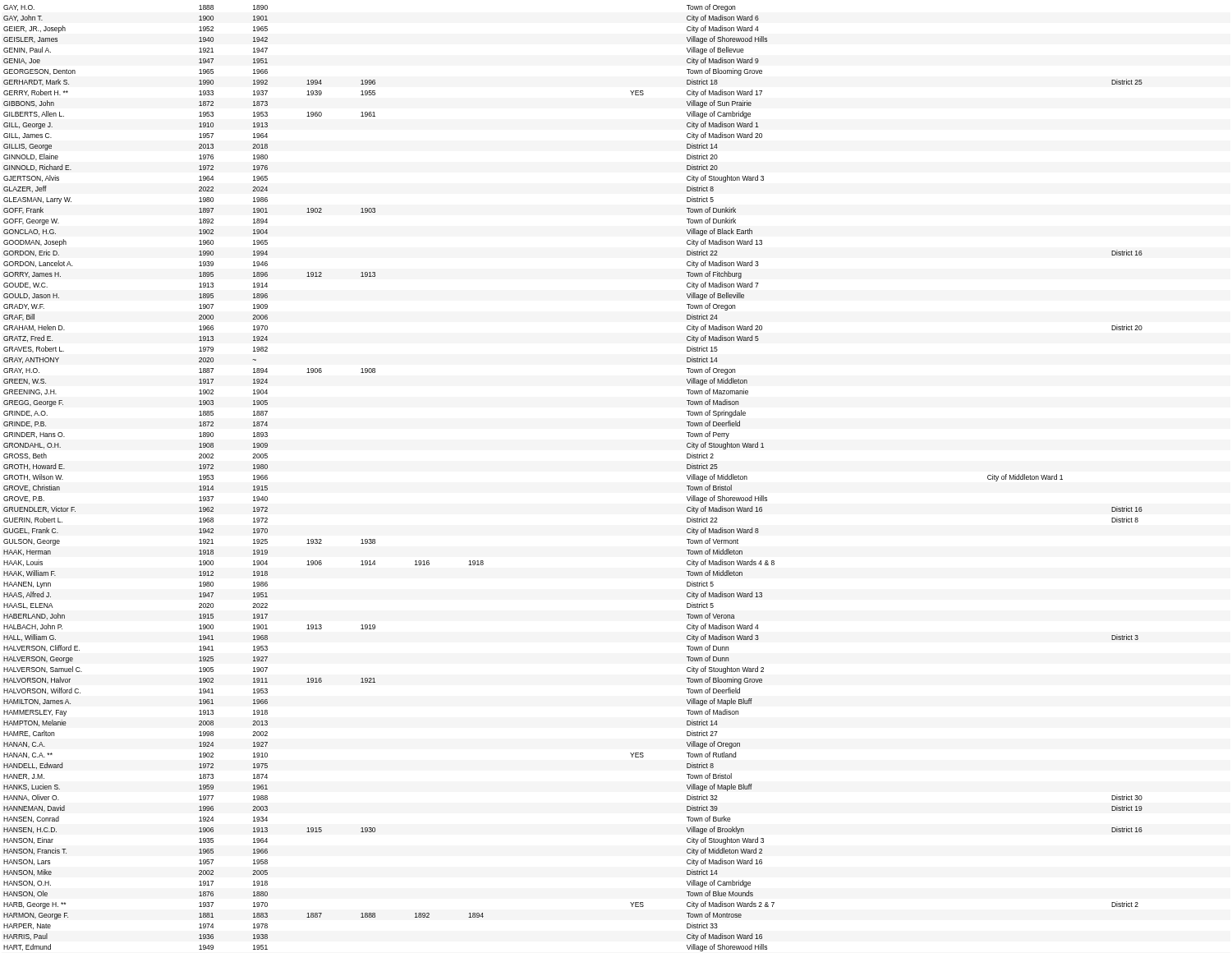Select the table that reads "GRUENDLER, Victor F."
Image resolution: width=1232 pixels, height=953 pixels.
pyautogui.click(x=616, y=476)
